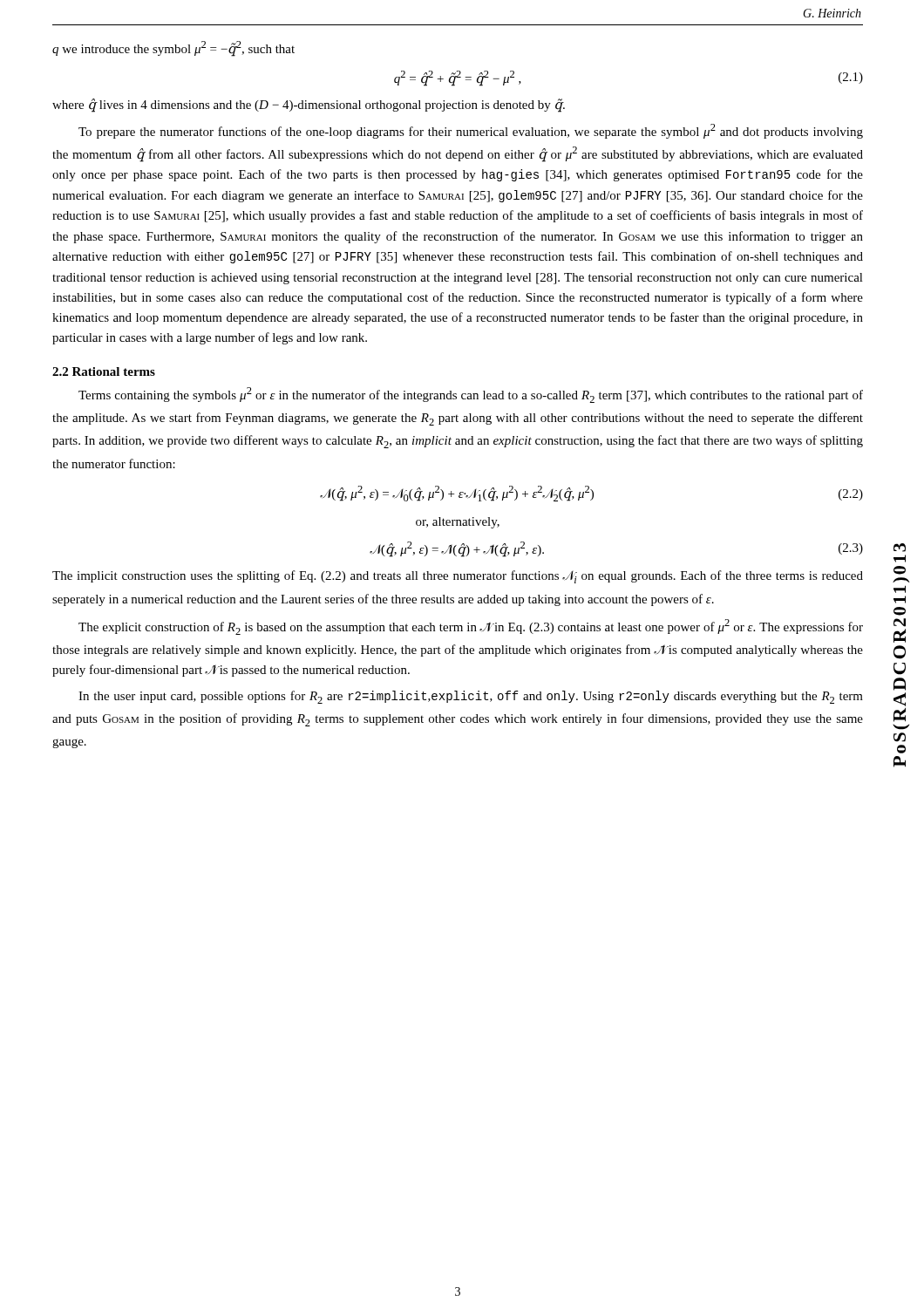Where is the formula that starts "q2 = q̂2 +"?
Viewport: 924px width, 1308px height.
(x=458, y=77)
